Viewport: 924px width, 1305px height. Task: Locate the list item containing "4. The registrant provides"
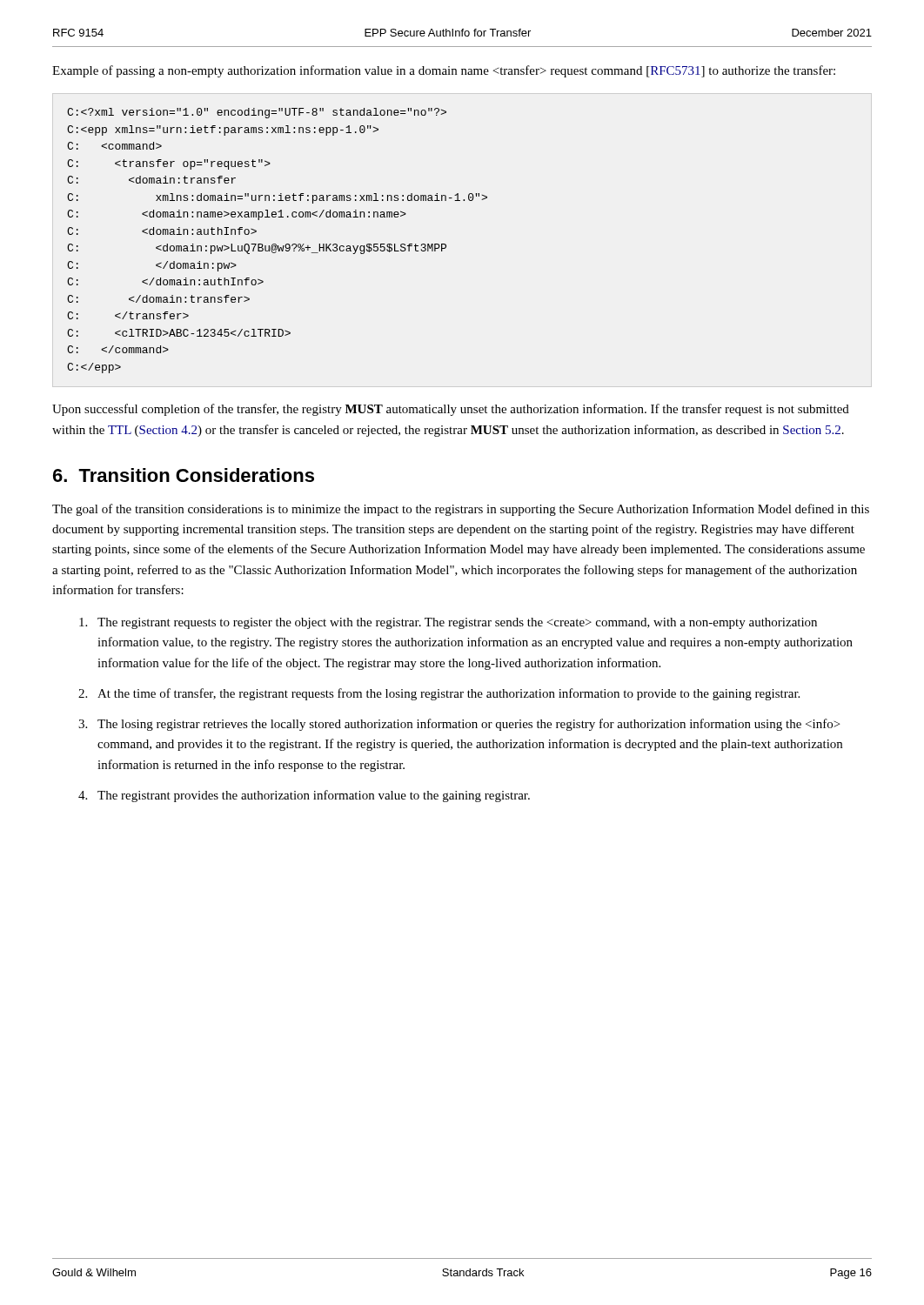(475, 795)
